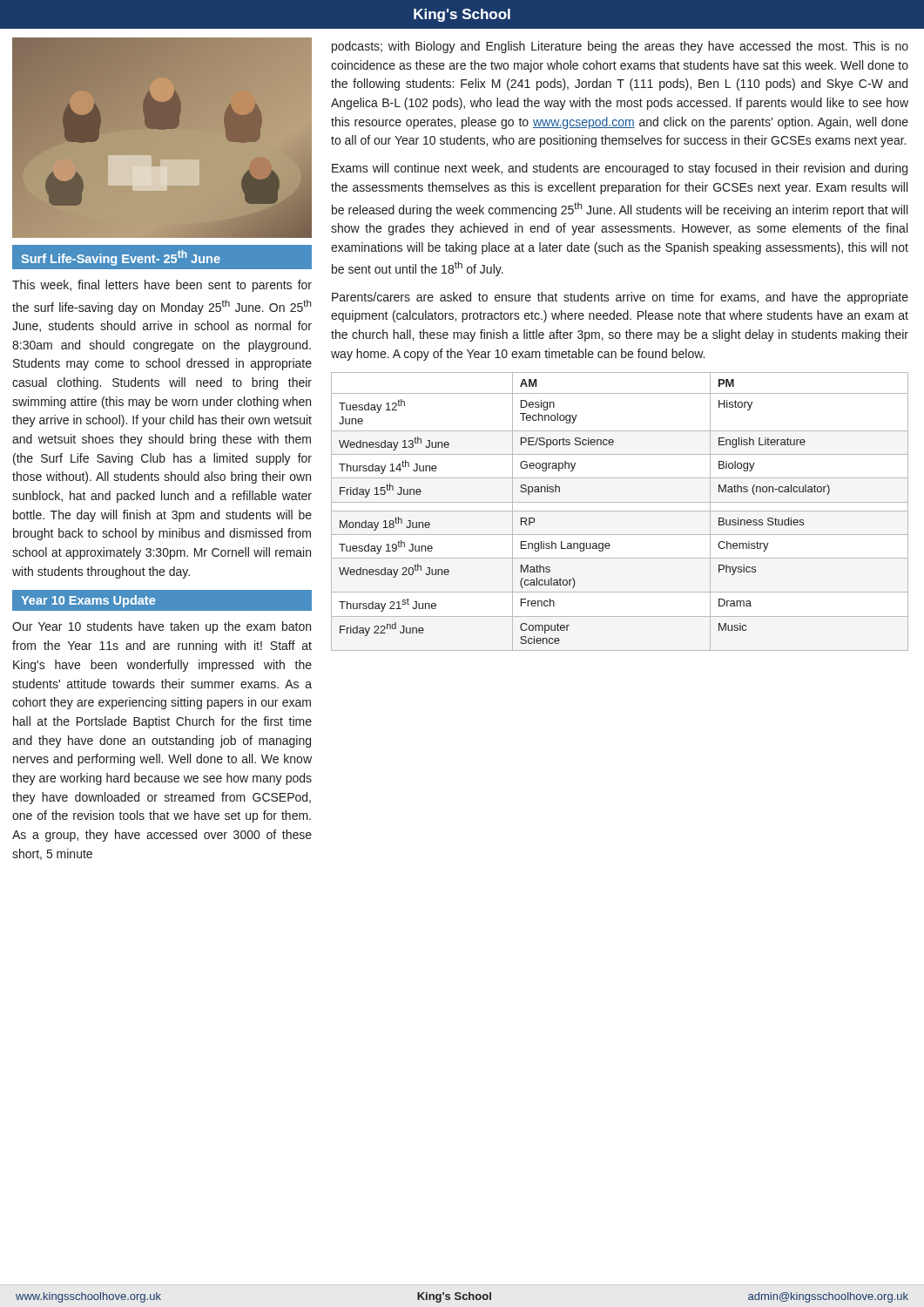Select the region starting "Year 10 Exams Update"

88,601
